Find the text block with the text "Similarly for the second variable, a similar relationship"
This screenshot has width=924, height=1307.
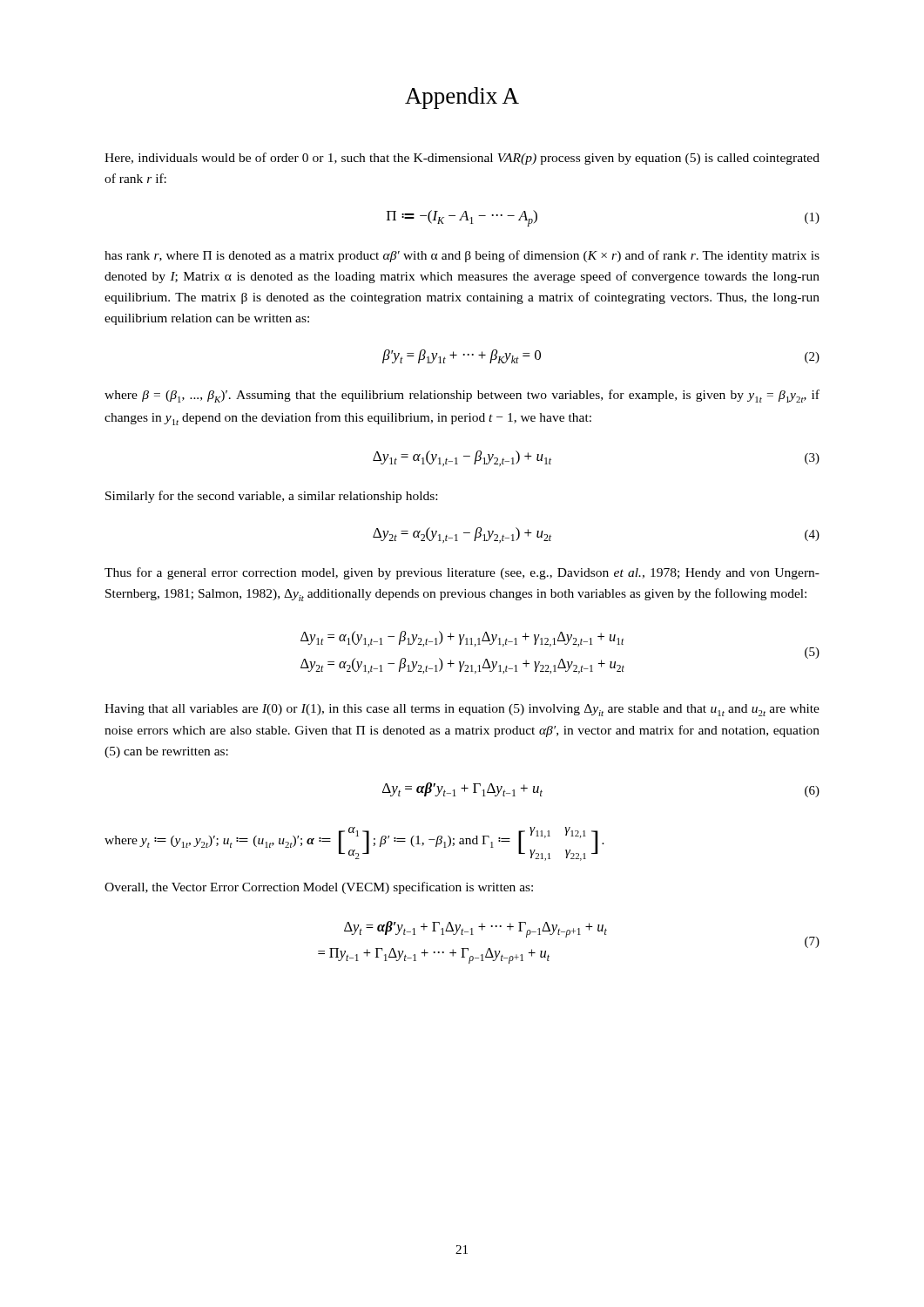272,495
